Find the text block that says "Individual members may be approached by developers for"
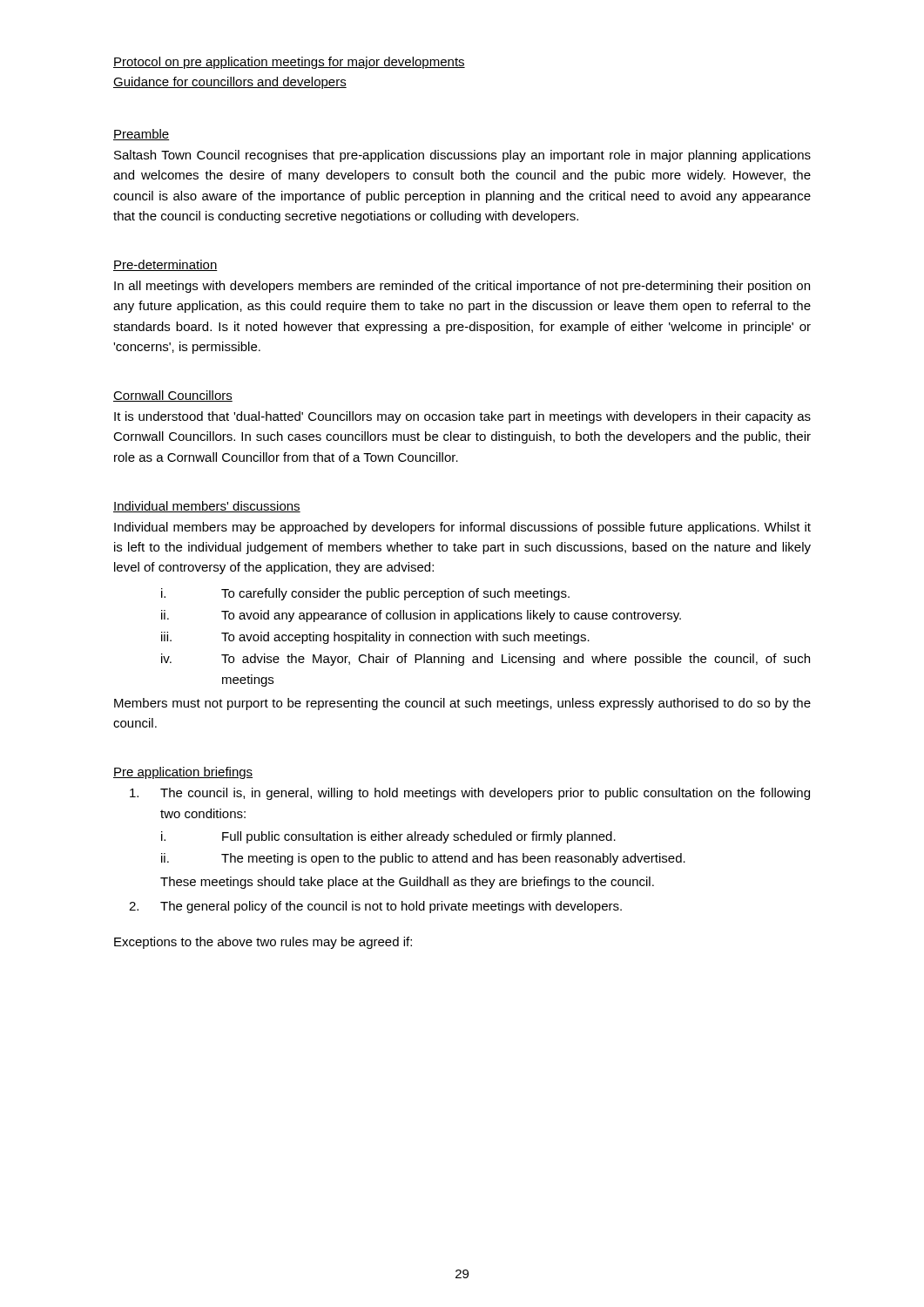 click(x=462, y=547)
